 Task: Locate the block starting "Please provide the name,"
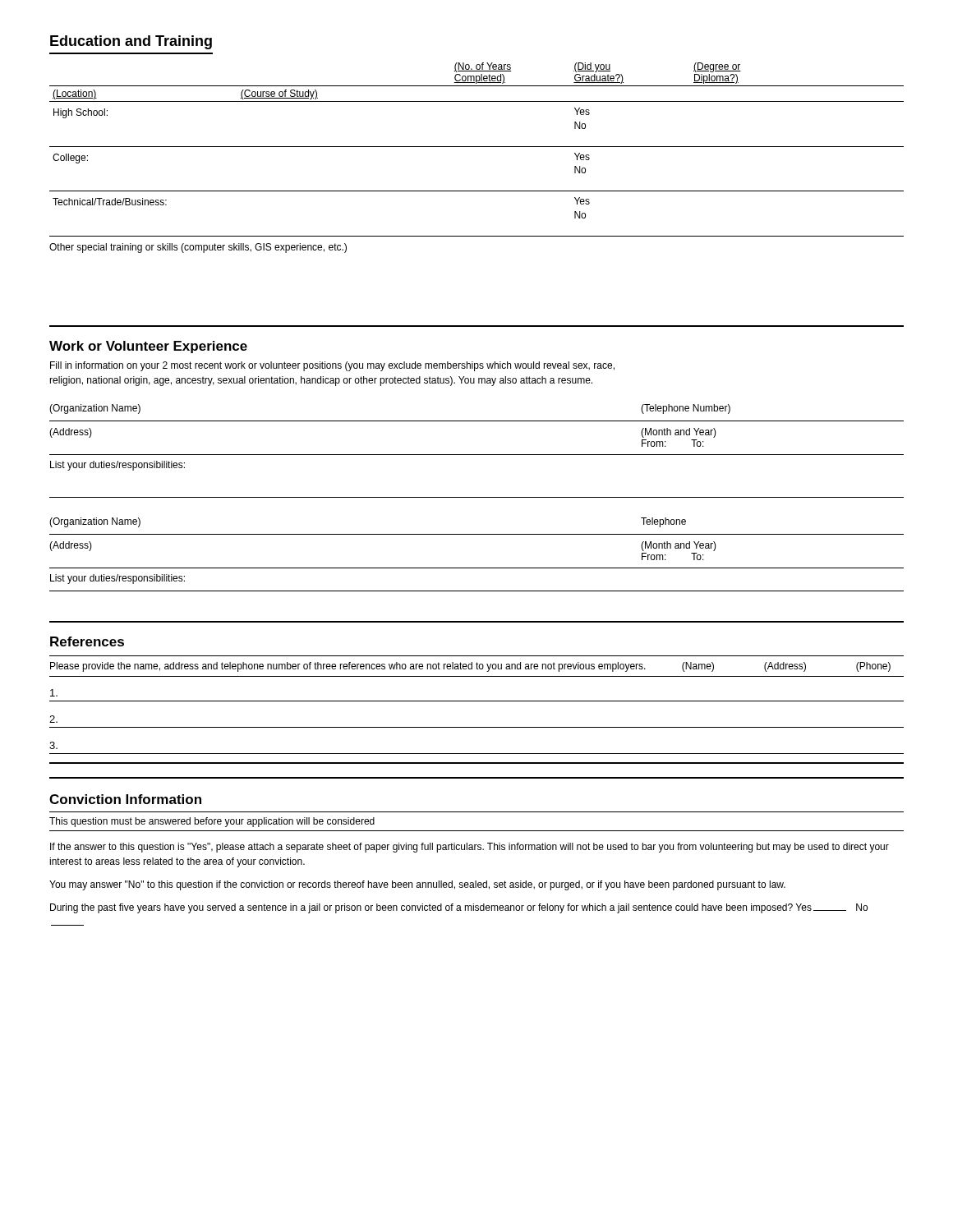click(470, 666)
